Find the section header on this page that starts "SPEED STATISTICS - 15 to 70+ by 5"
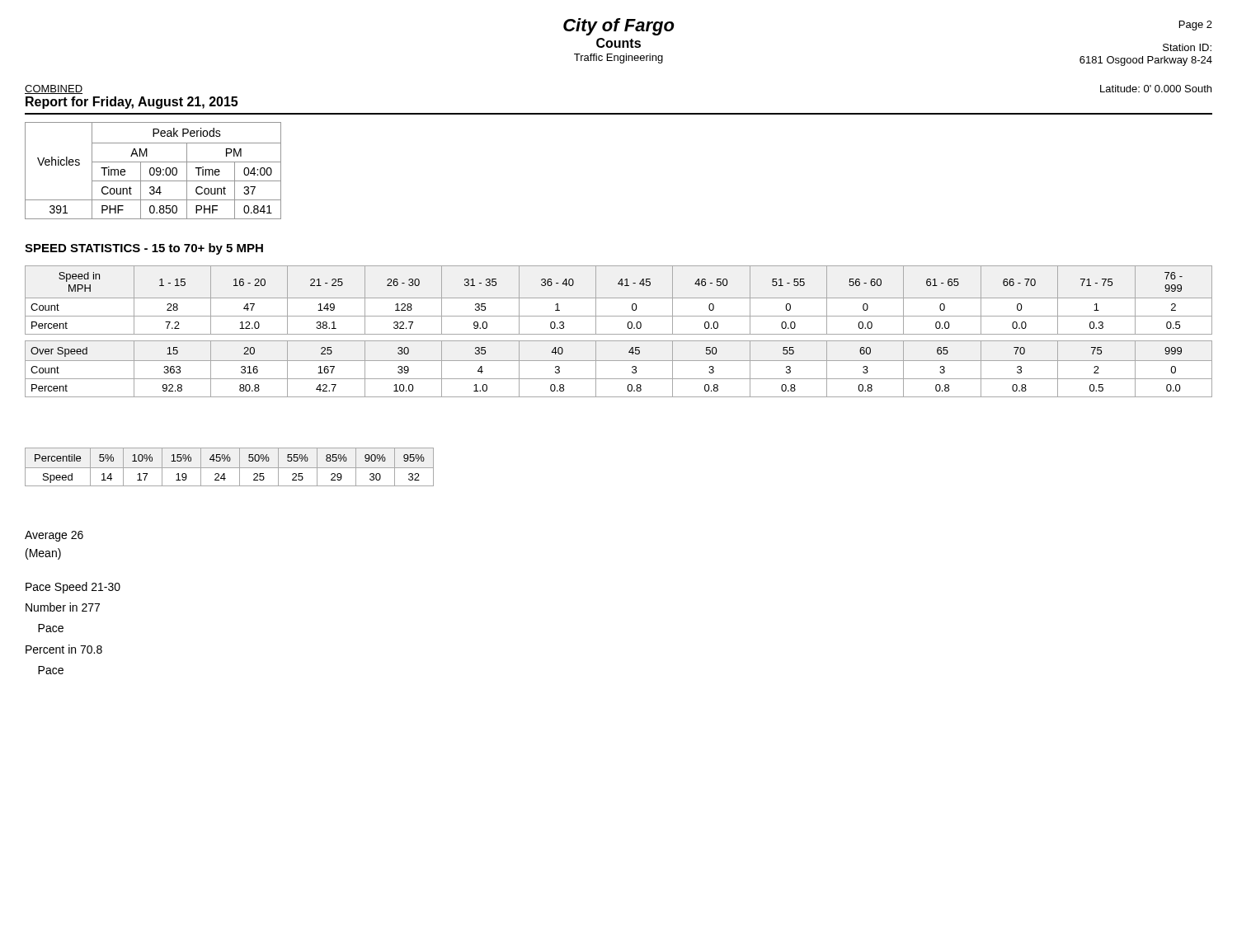 [144, 248]
